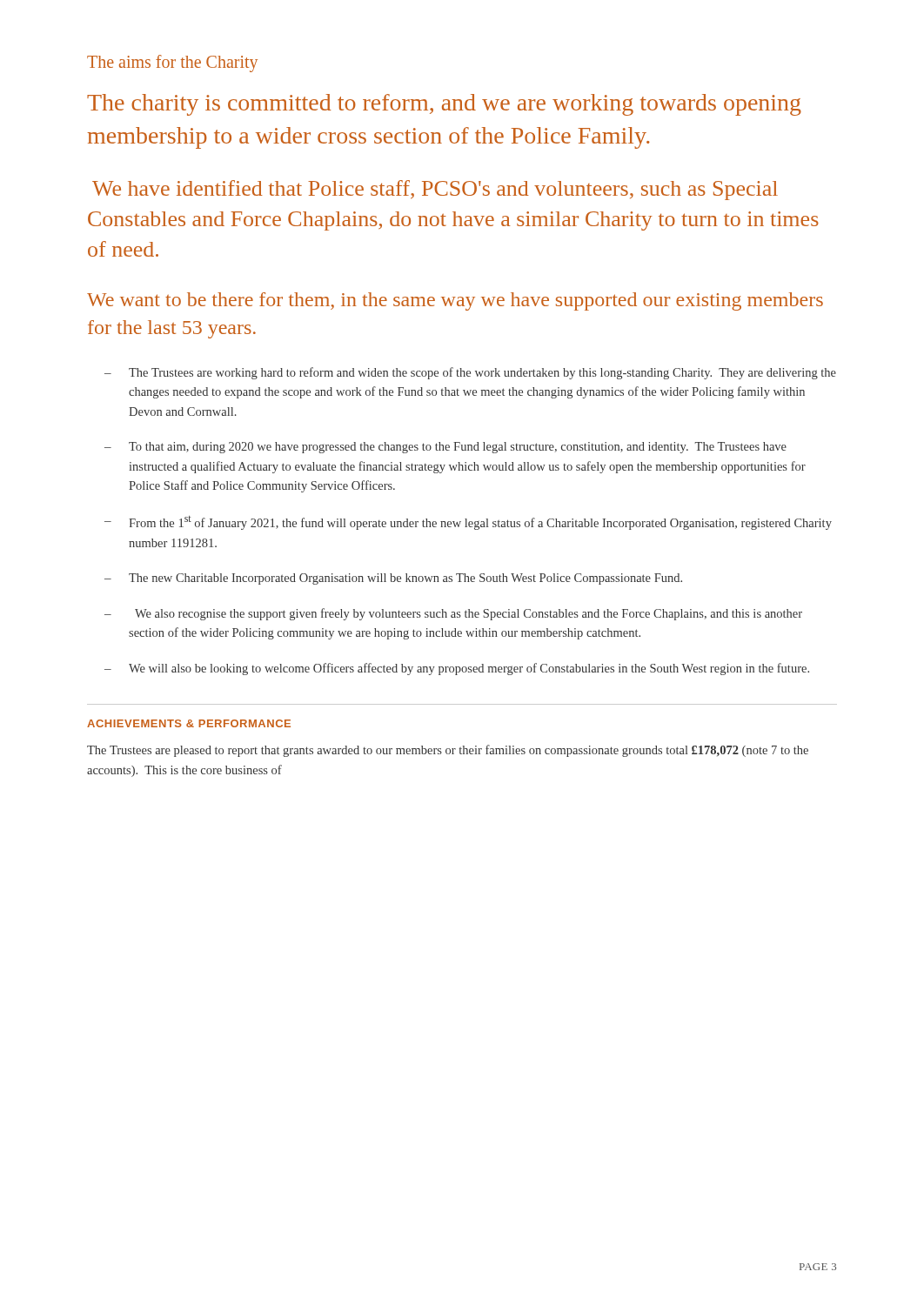Screen dimensions: 1305x924
Task: Click on the element starting "We have identified that Police staff, PCSO's"
Action: tap(462, 219)
